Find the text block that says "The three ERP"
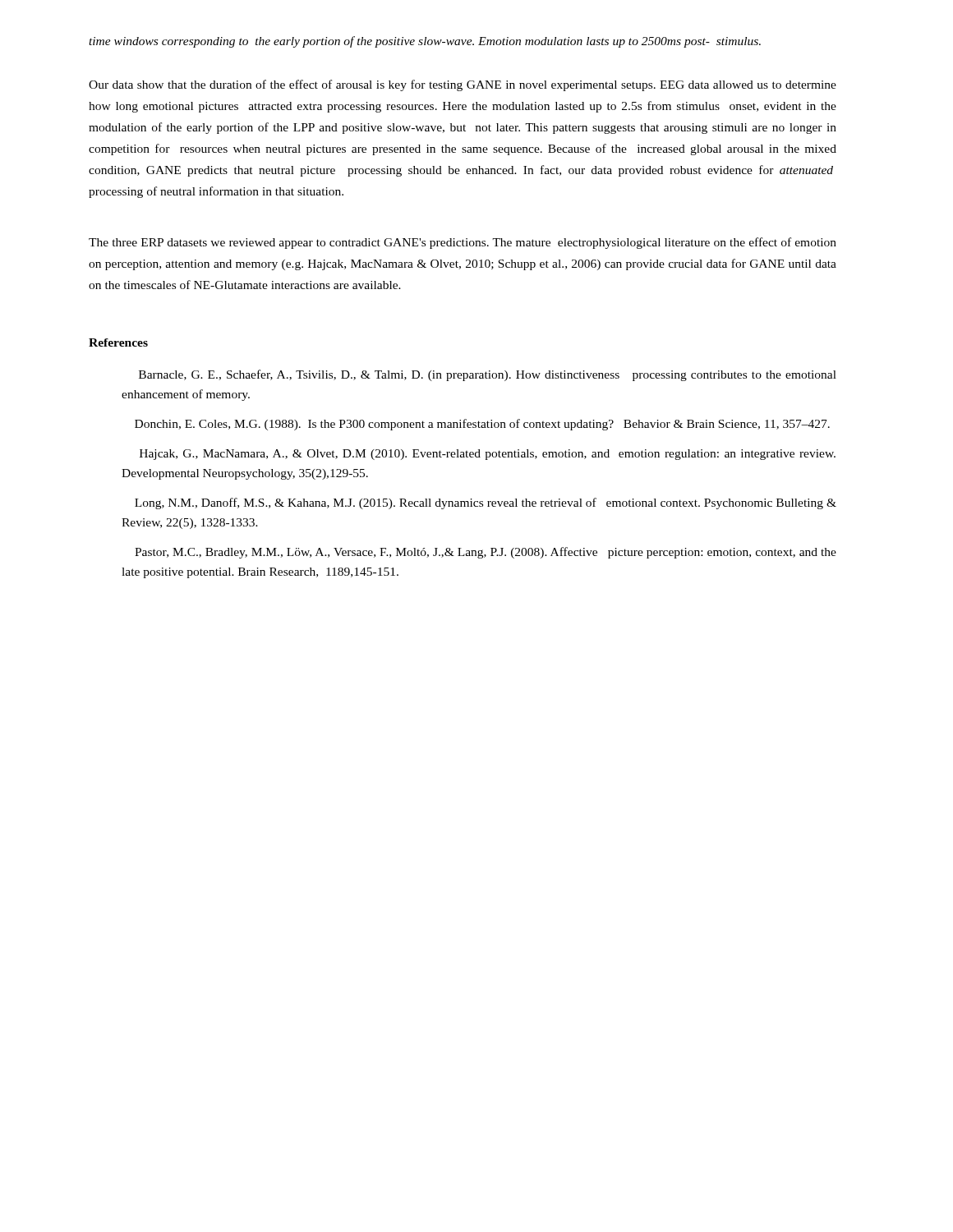The height and width of the screenshot is (1232, 953). (x=463, y=263)
